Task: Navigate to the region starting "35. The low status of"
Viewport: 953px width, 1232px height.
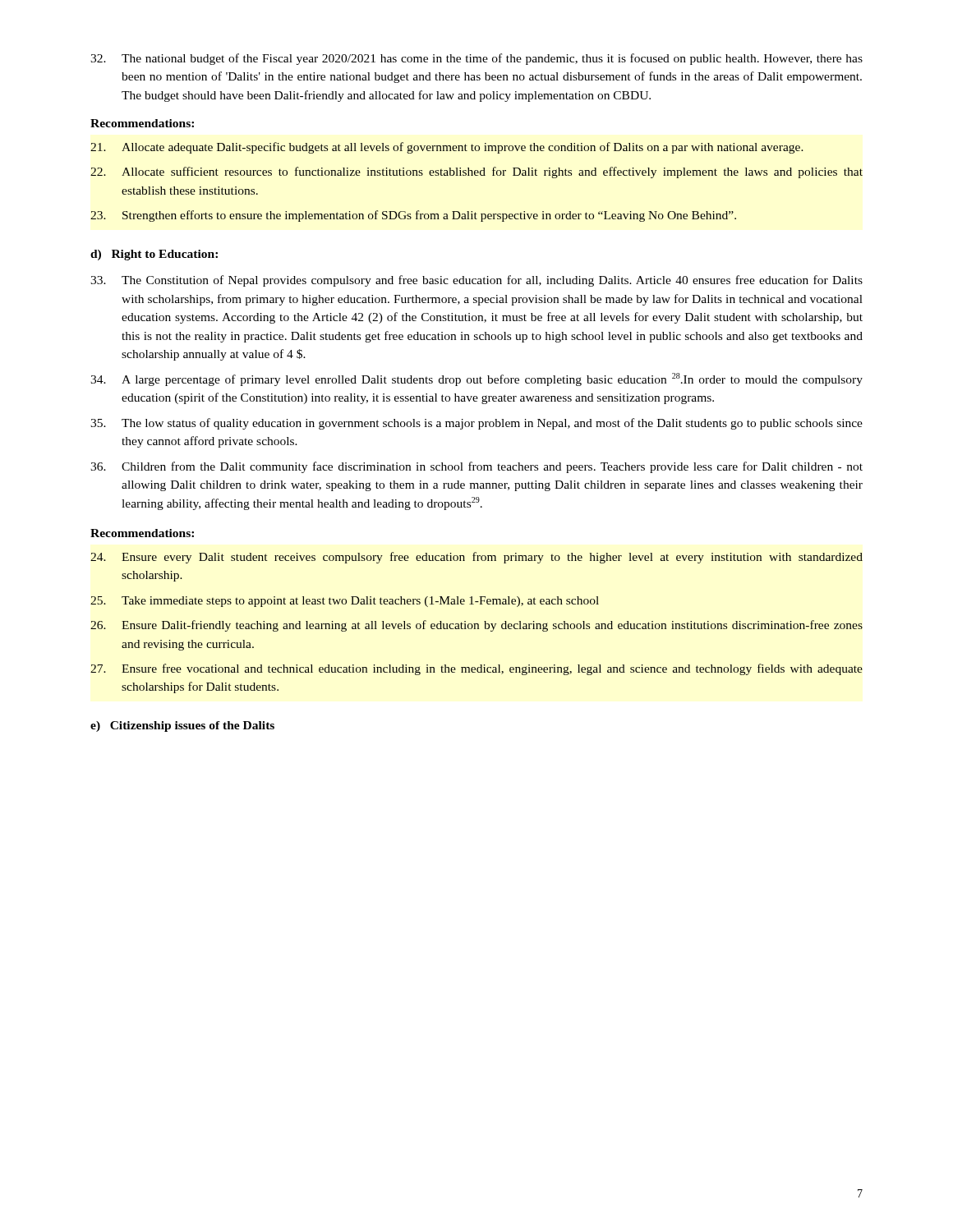Action: [476, 432]
